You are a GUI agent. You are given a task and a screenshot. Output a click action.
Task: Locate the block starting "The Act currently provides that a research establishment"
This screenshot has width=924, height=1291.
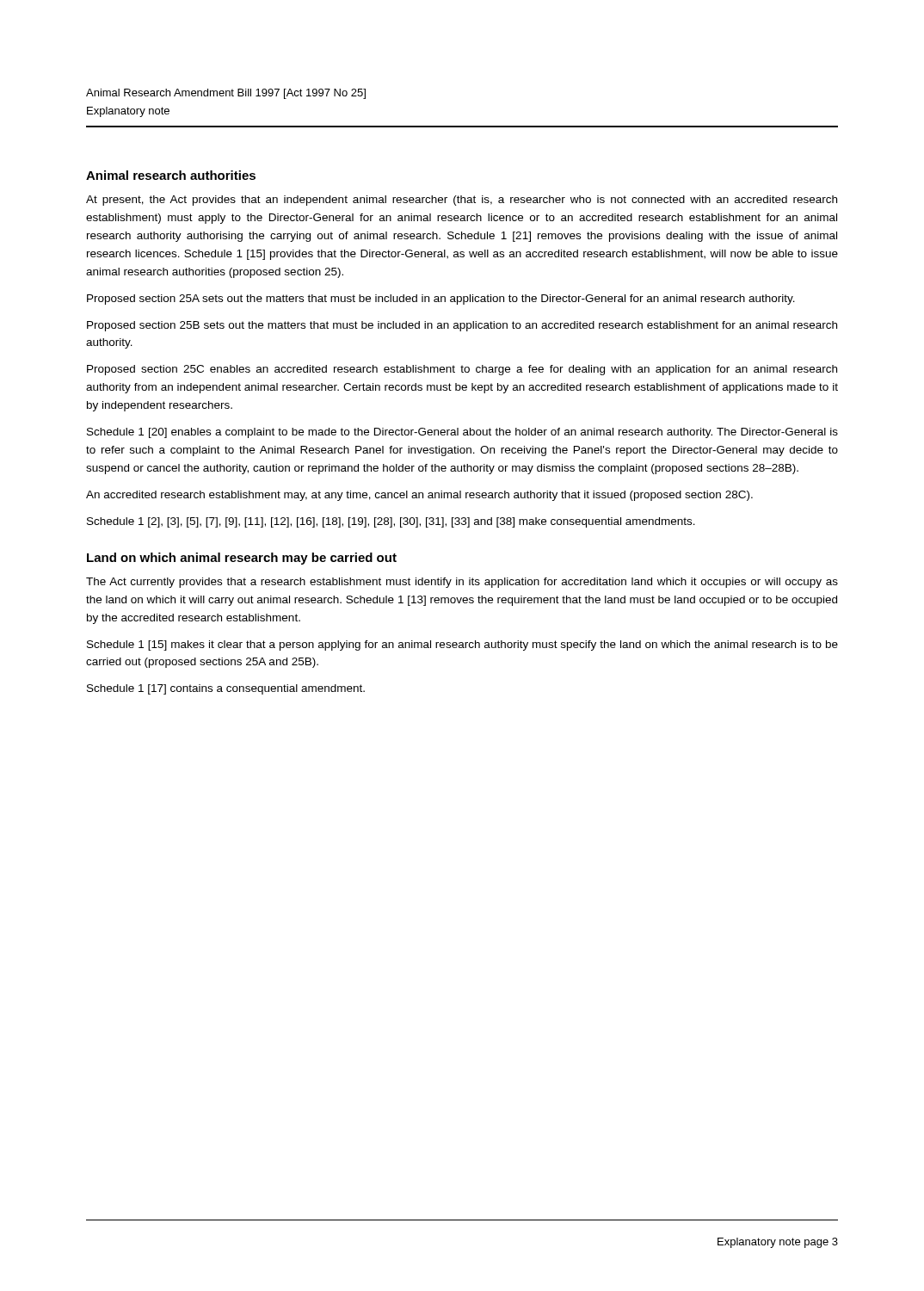coord(462,599)
